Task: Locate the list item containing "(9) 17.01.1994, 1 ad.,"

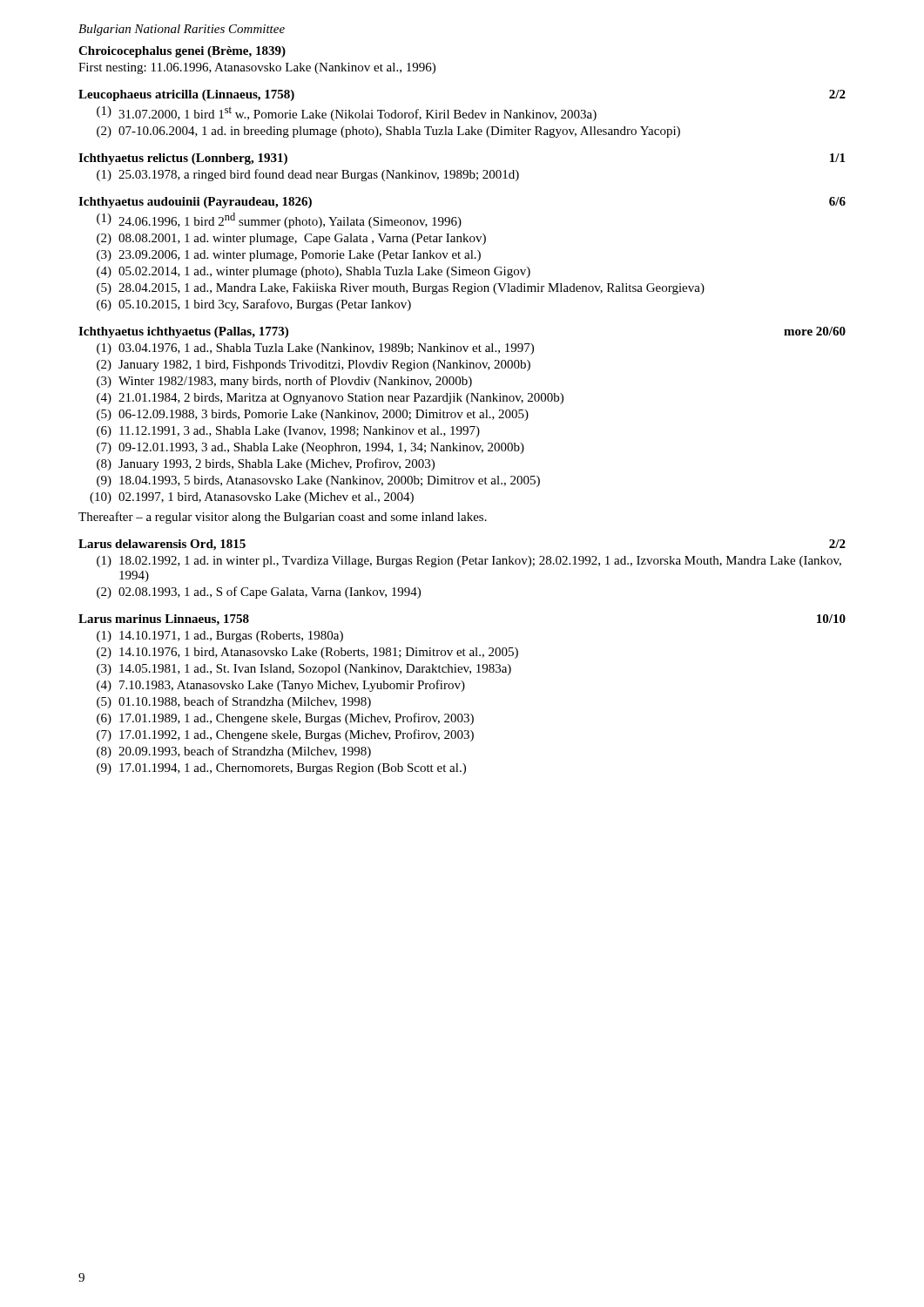Action: [462, 768]
